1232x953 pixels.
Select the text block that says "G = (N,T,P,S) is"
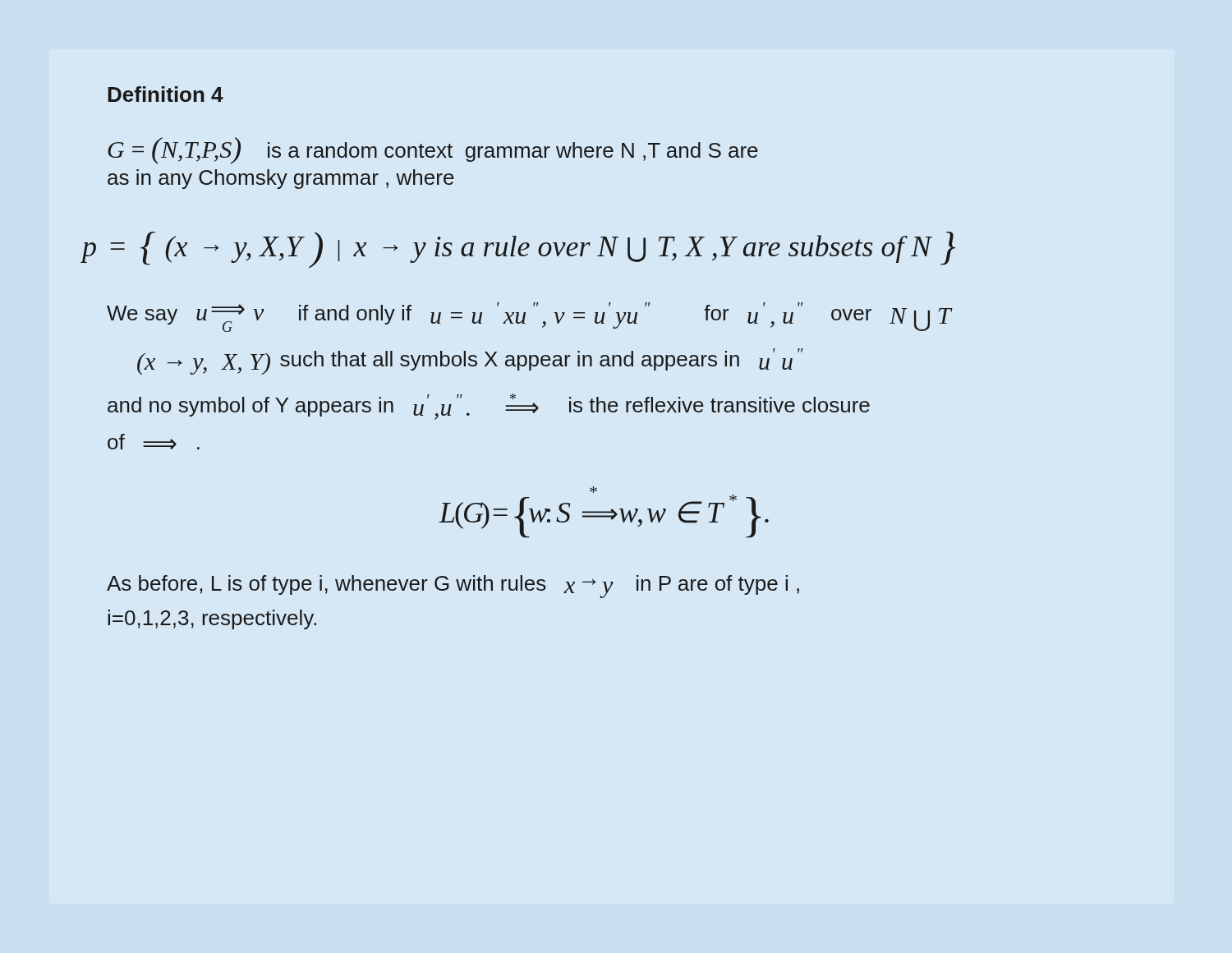(x=433, y=161)
